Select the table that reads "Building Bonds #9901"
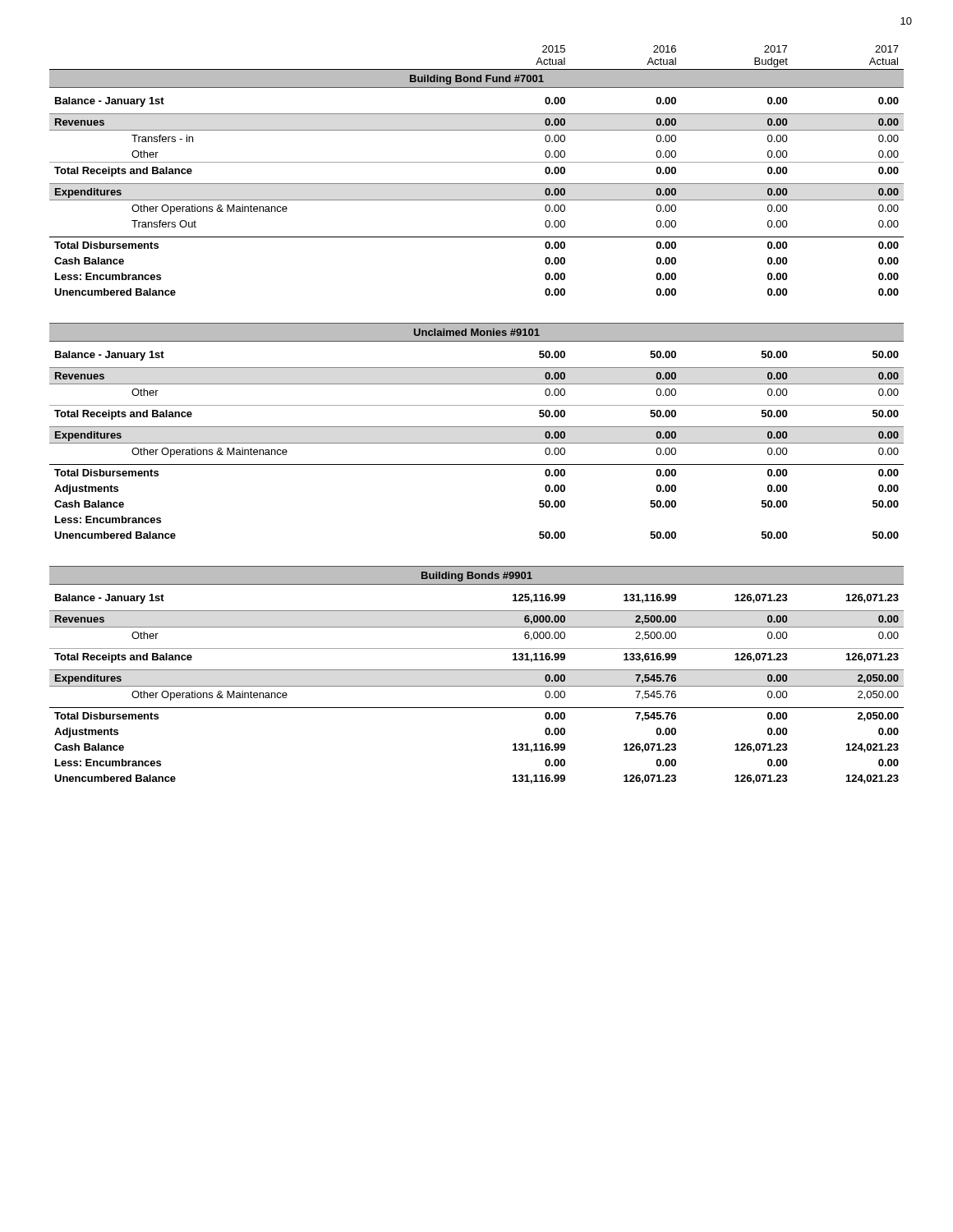The width and height of the screenshot is (953, 1232). [476, 676]
